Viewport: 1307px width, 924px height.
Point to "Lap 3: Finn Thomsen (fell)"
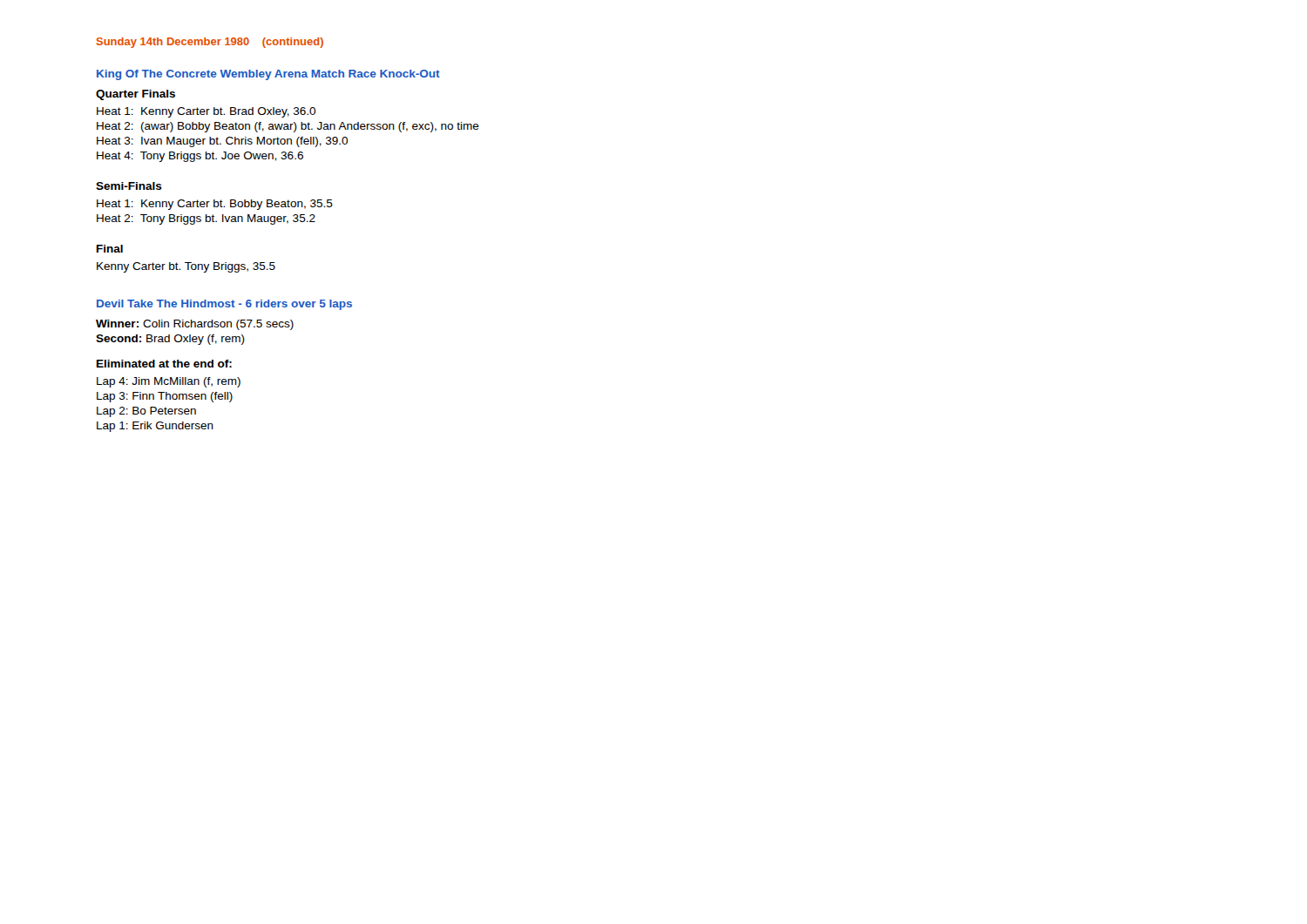[164, 396]
